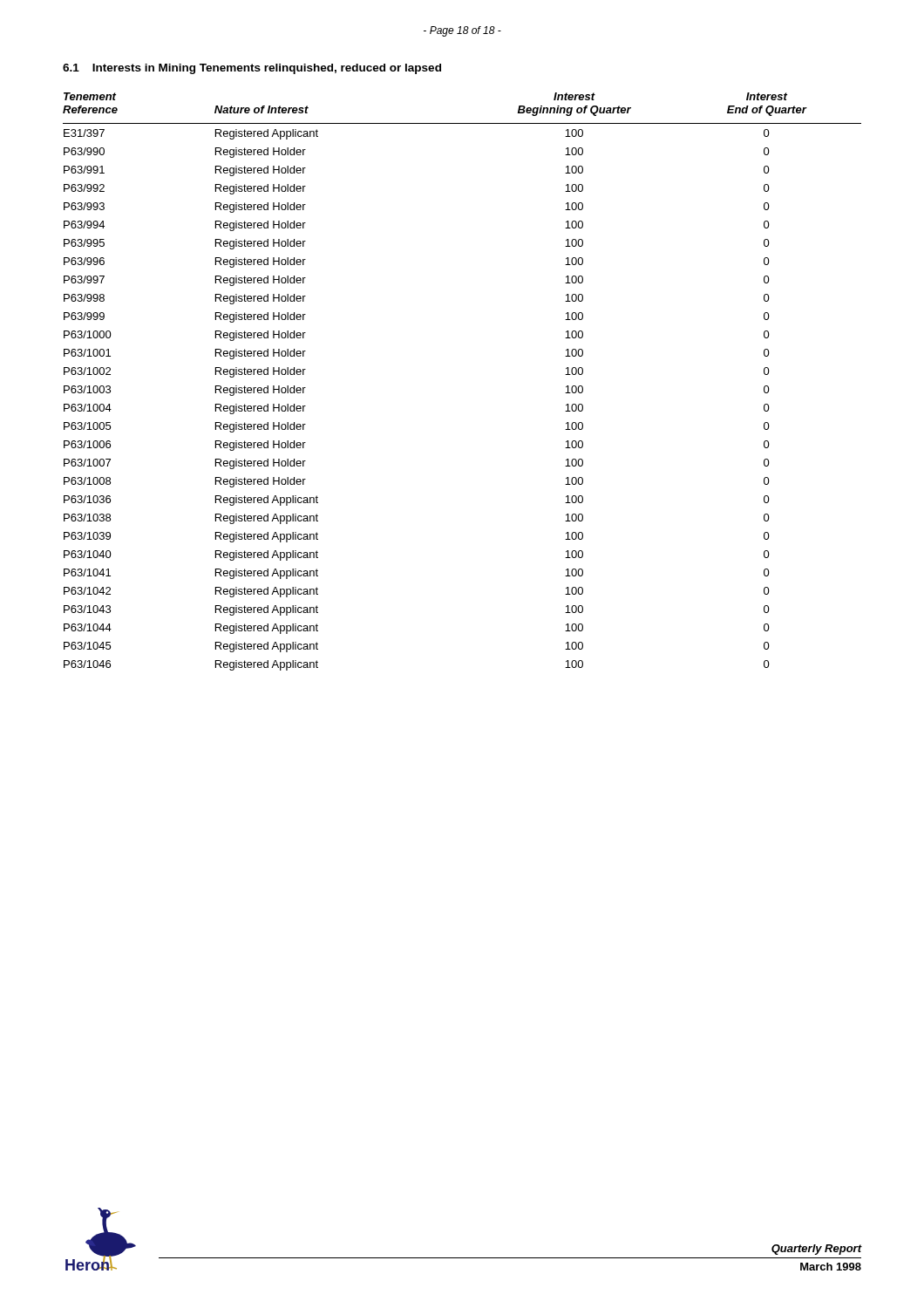Image resolution: width=924 pixels, height=1308 pixels.
Task: Find the text block starting "6.1 Interests in"
Action: 252,68
